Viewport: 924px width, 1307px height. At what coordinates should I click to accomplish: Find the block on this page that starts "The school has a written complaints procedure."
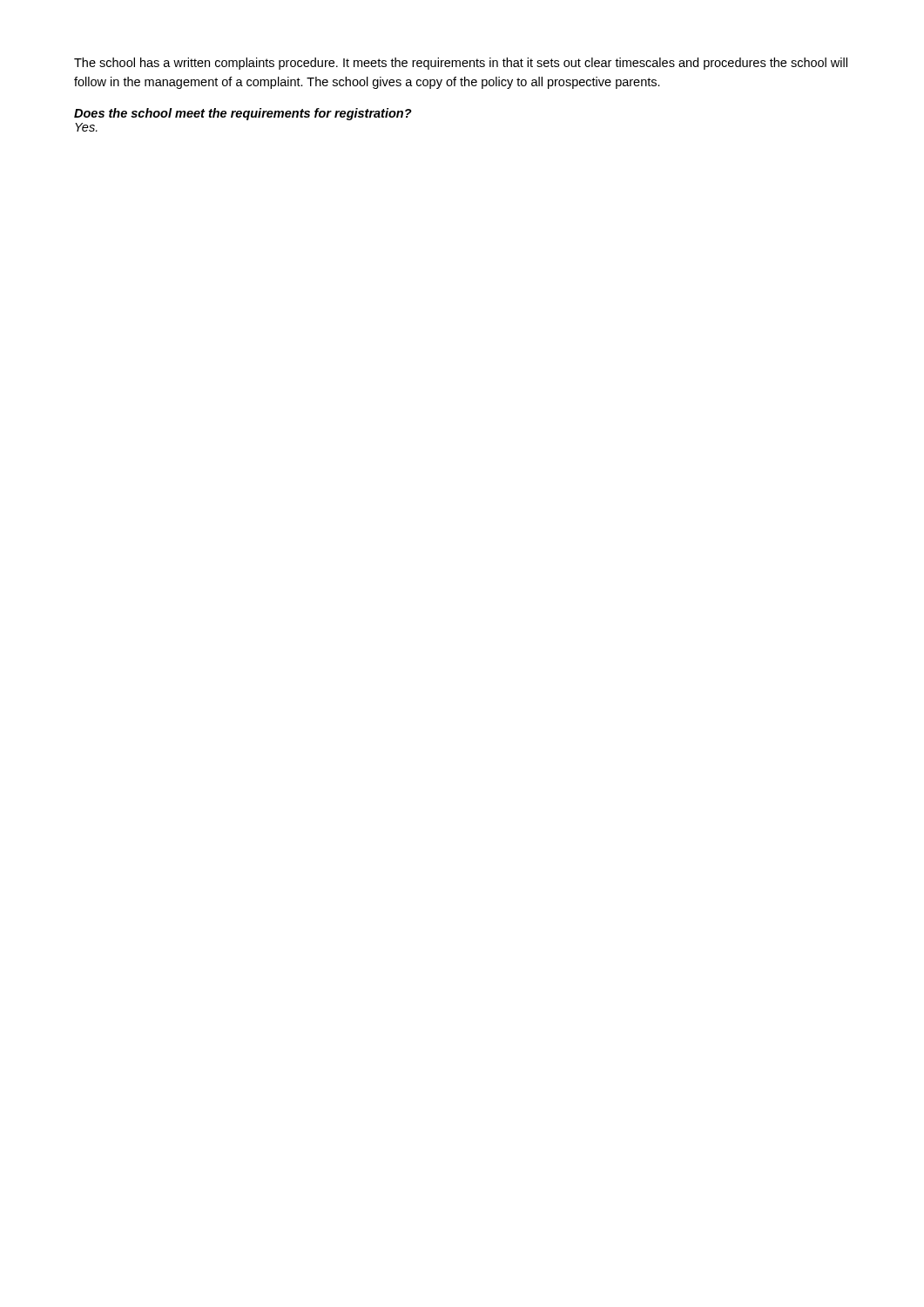point(461,72)
